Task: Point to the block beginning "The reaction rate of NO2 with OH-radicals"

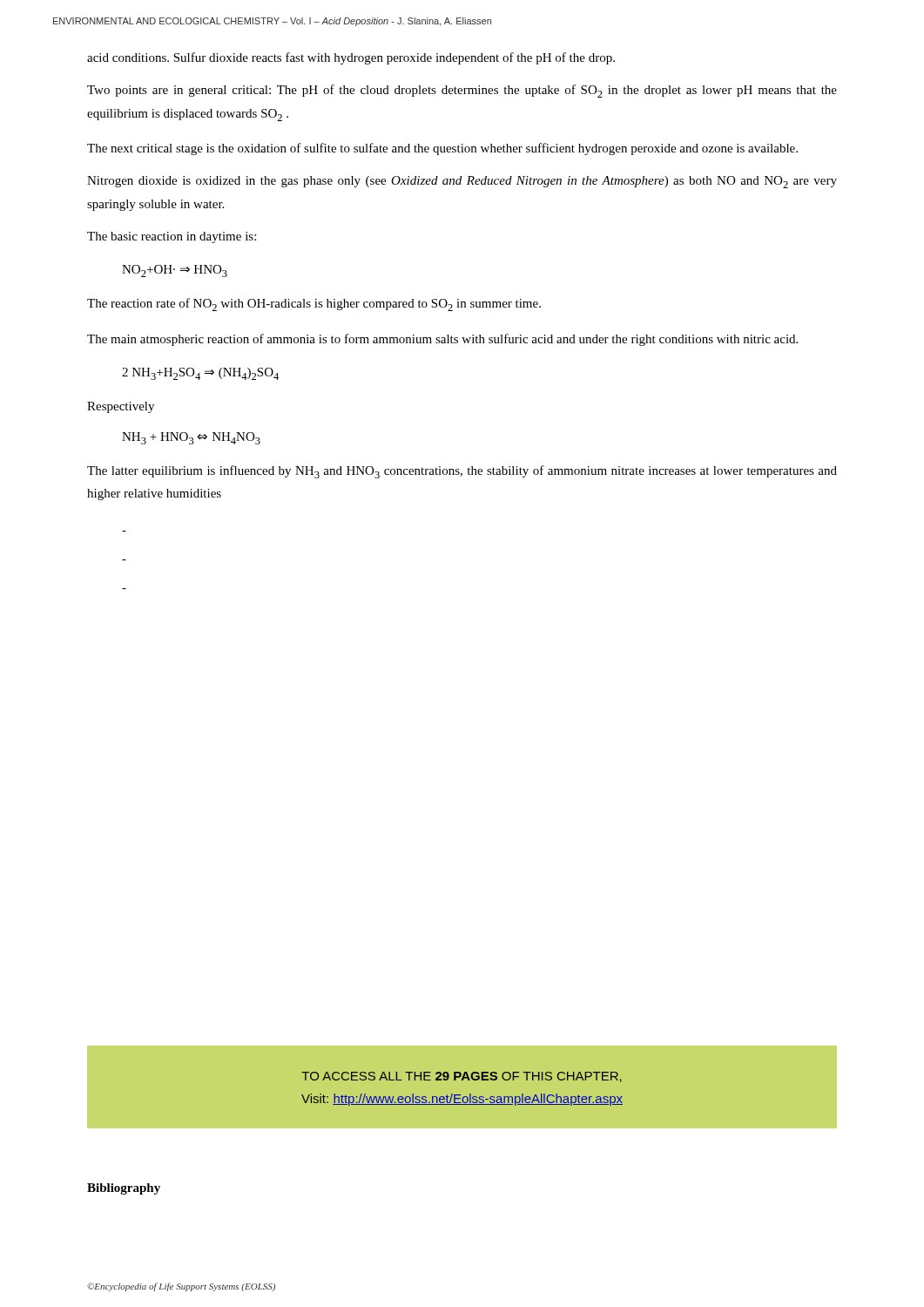Action: click(314, 305)
